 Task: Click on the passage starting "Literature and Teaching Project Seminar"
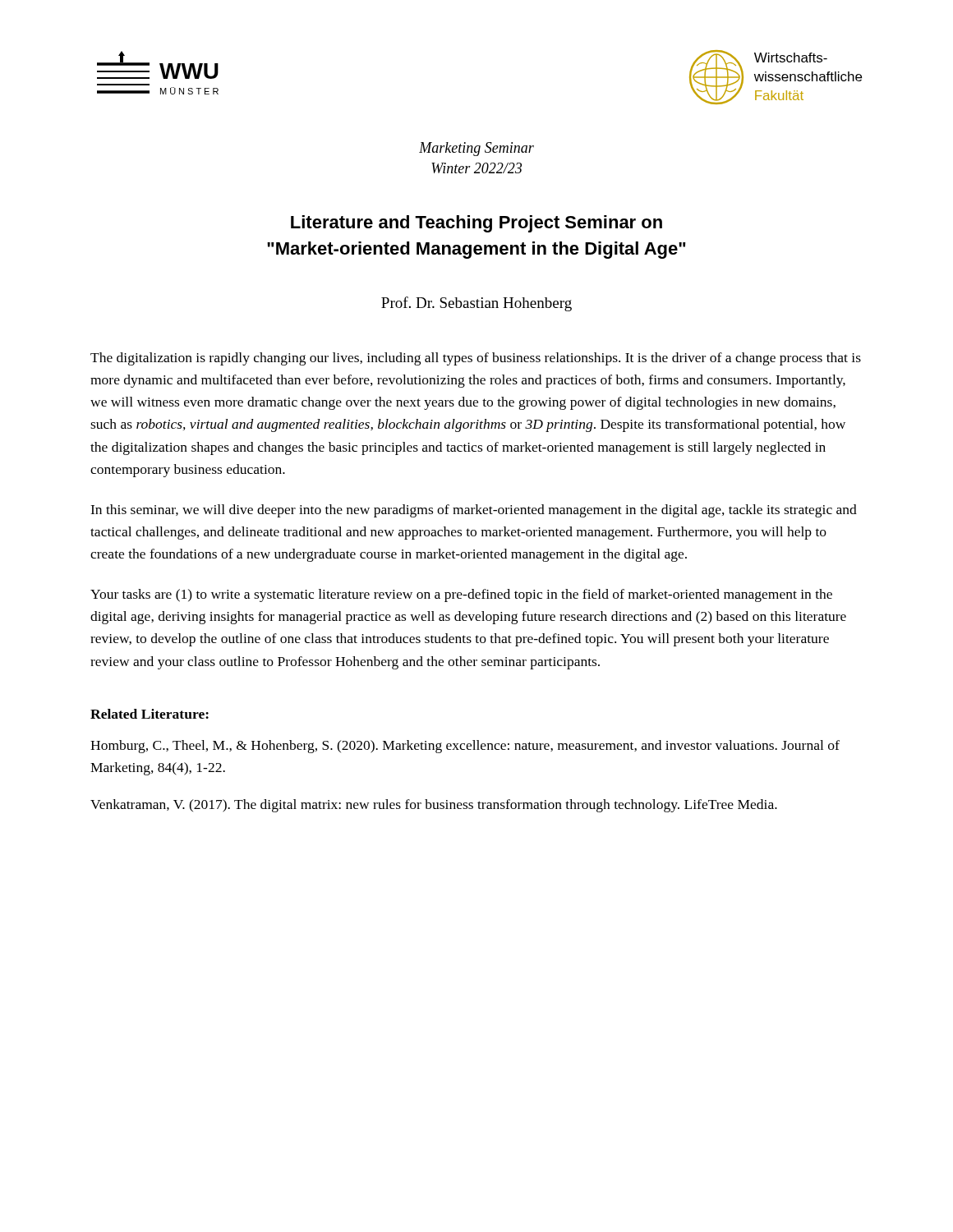tap(476, 236)
